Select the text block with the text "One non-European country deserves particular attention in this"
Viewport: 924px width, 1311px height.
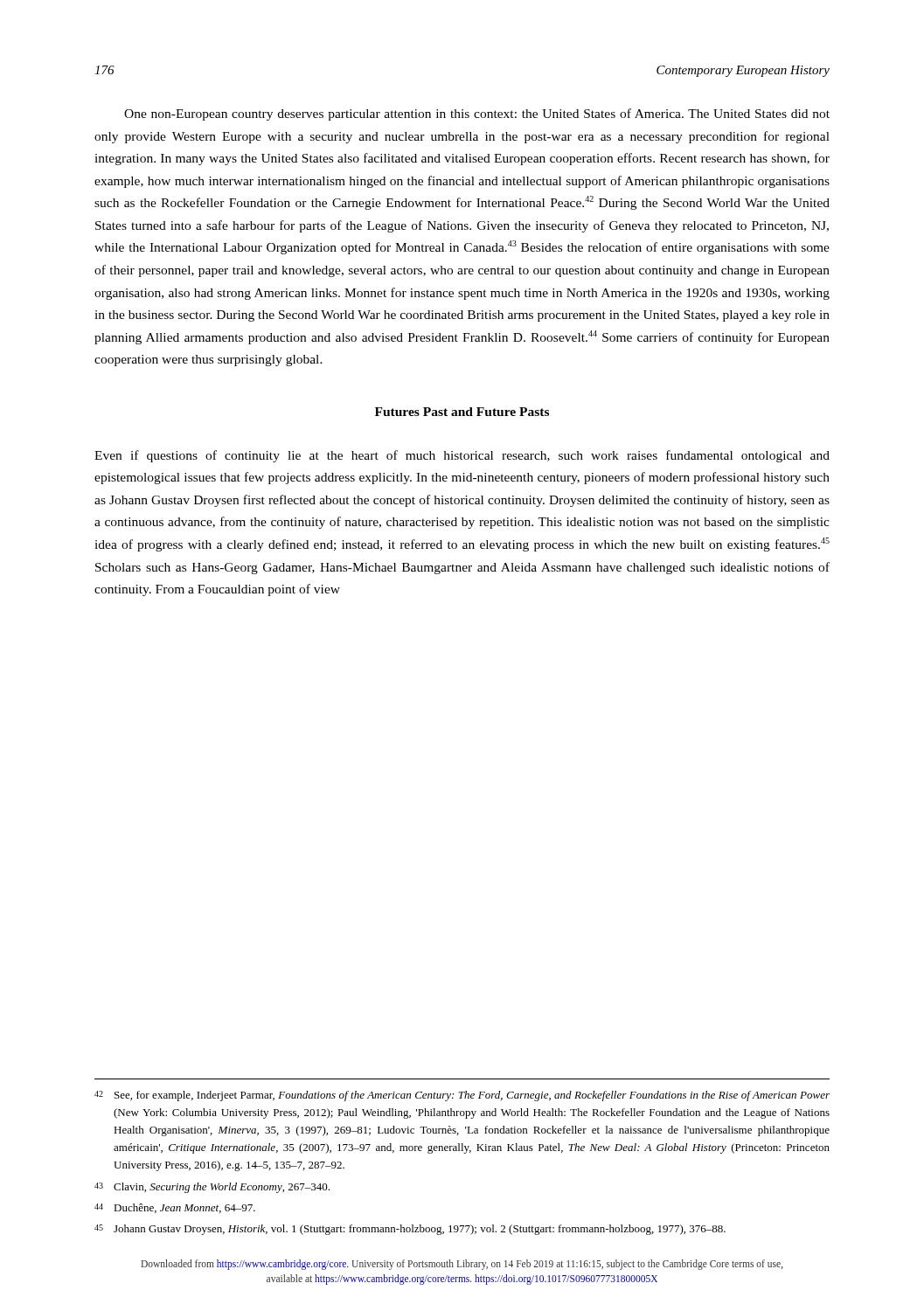[462, 236]
